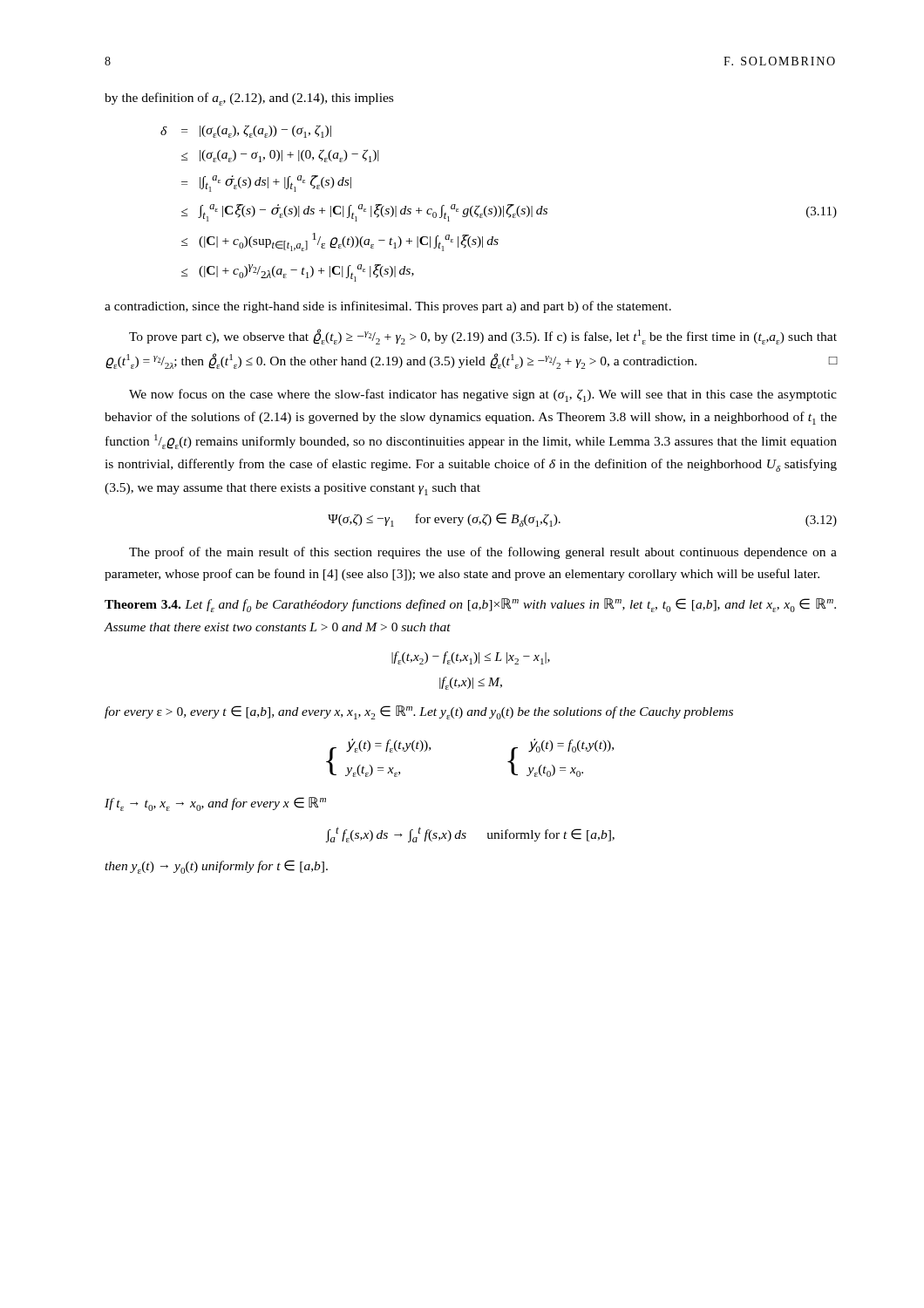This screenshot has width=924, height=1308.
Task: Point to the text starting "a contradiction, since the right-hand"
Action: [388, 306]
